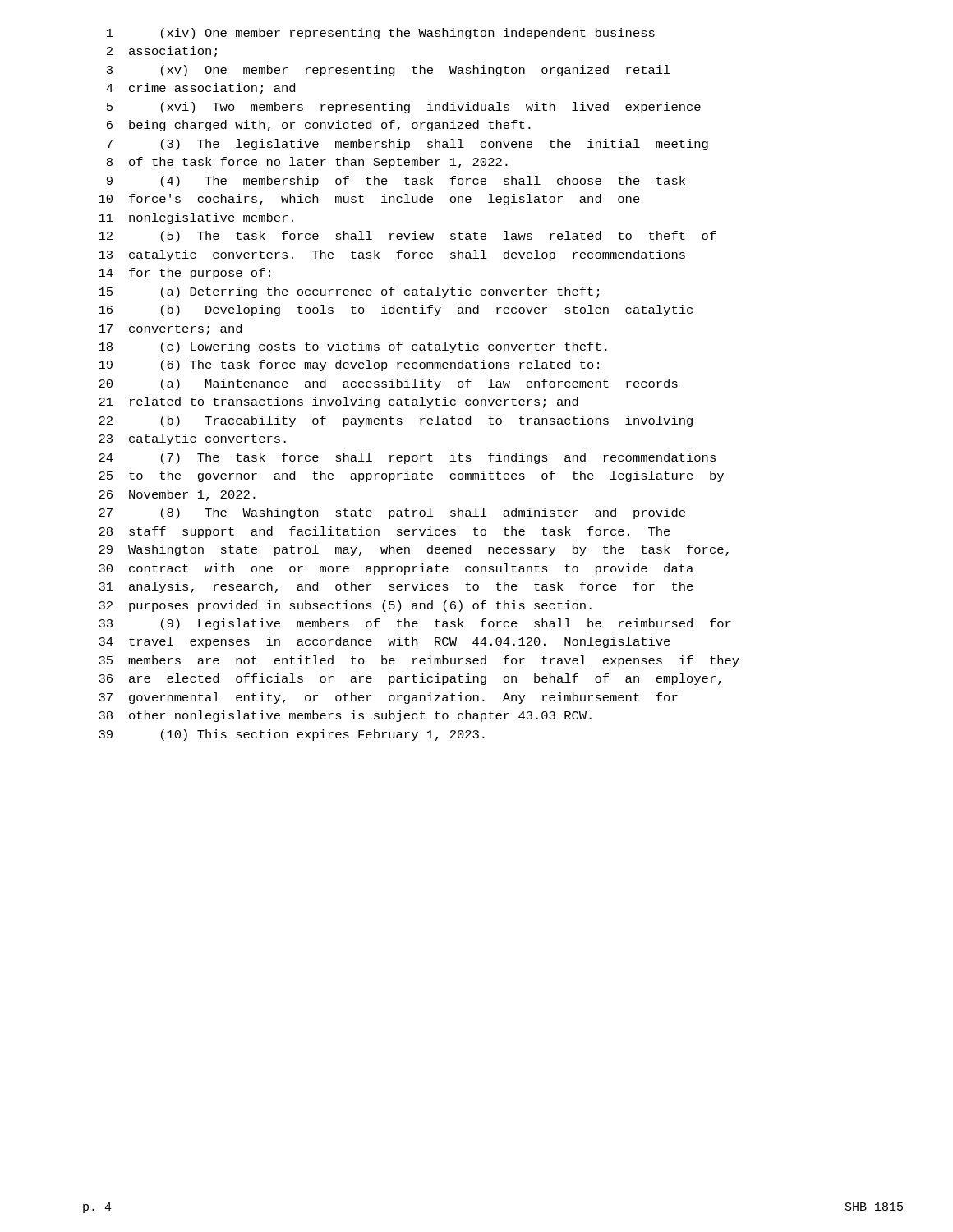The image size is (953, 1232).
Task: Point to the block starting "12 (5) The task force shall review state"
Action: click(x=493, y=255)
